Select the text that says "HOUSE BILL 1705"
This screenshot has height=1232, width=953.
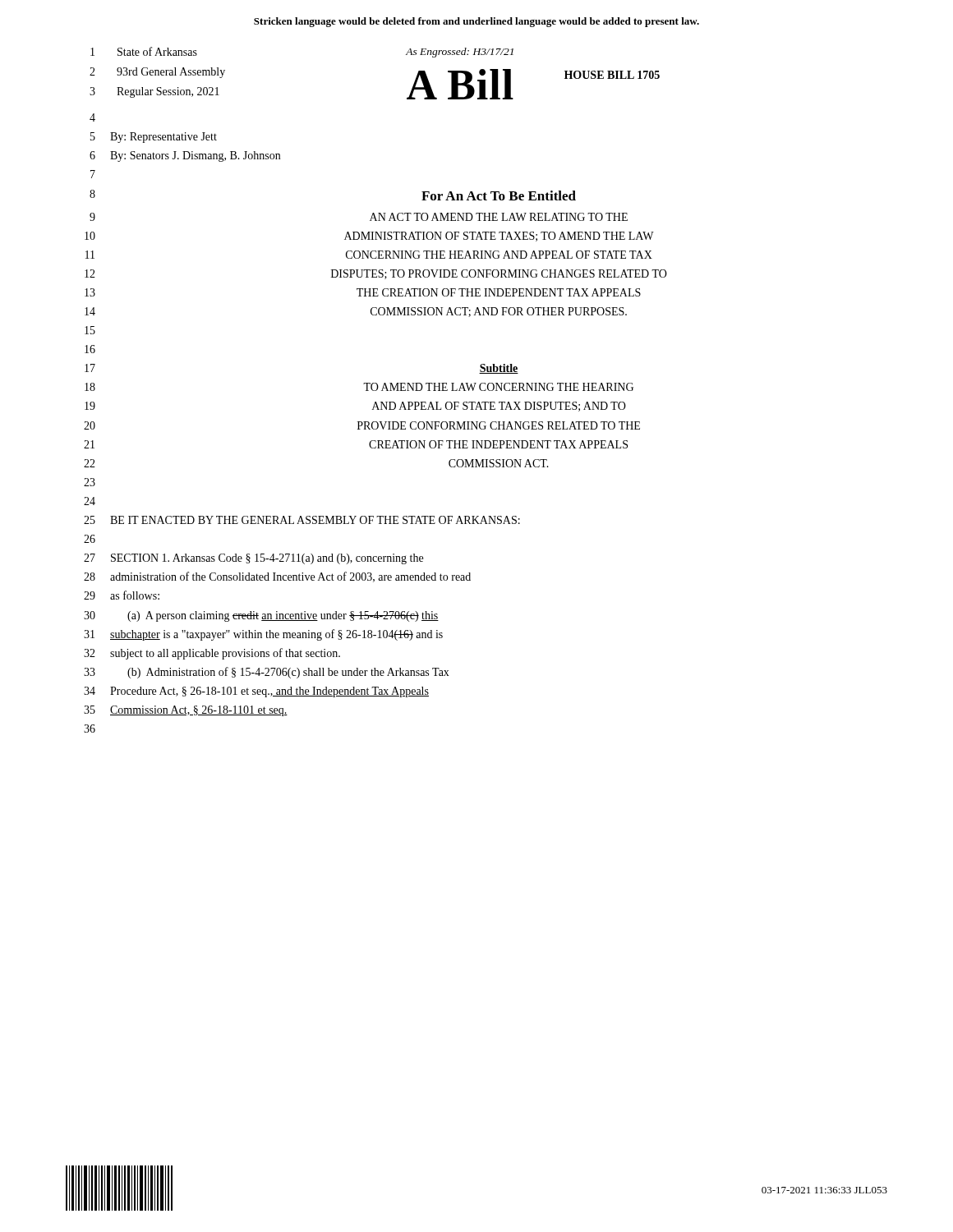tap(612, 75)
